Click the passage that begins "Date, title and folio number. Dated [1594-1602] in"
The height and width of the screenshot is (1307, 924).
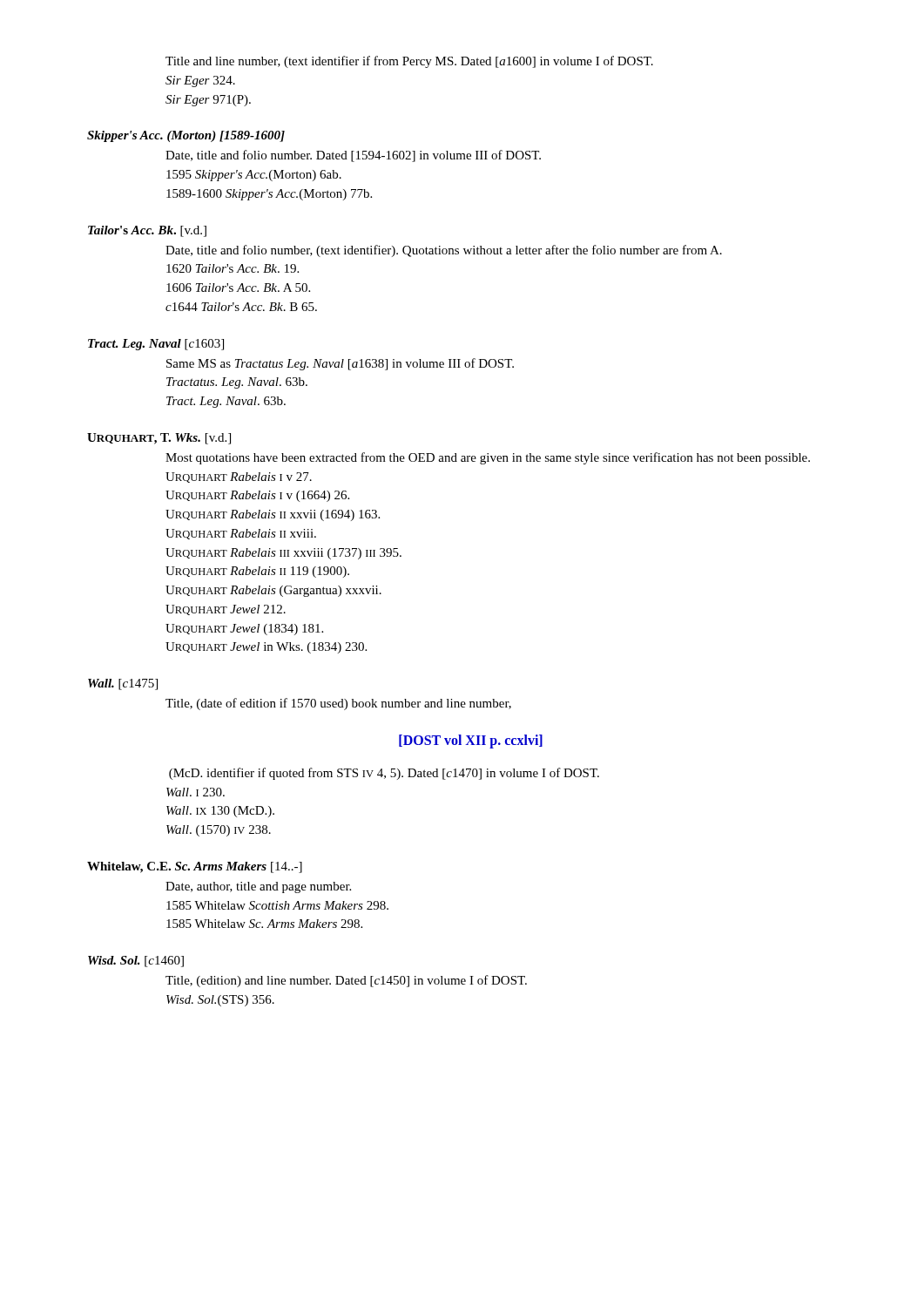[353, 156]
